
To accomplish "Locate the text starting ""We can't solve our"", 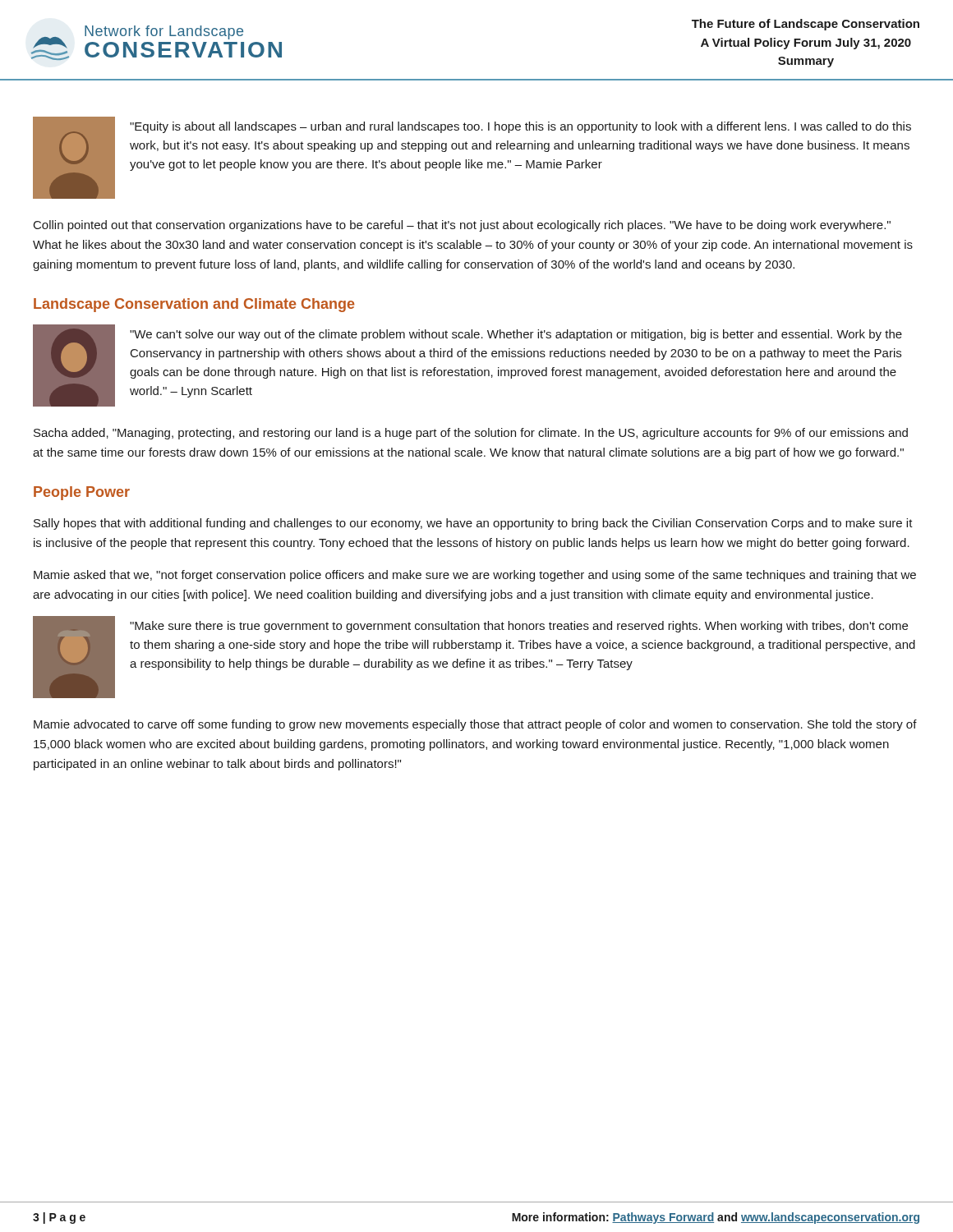I will coord(476,365).
